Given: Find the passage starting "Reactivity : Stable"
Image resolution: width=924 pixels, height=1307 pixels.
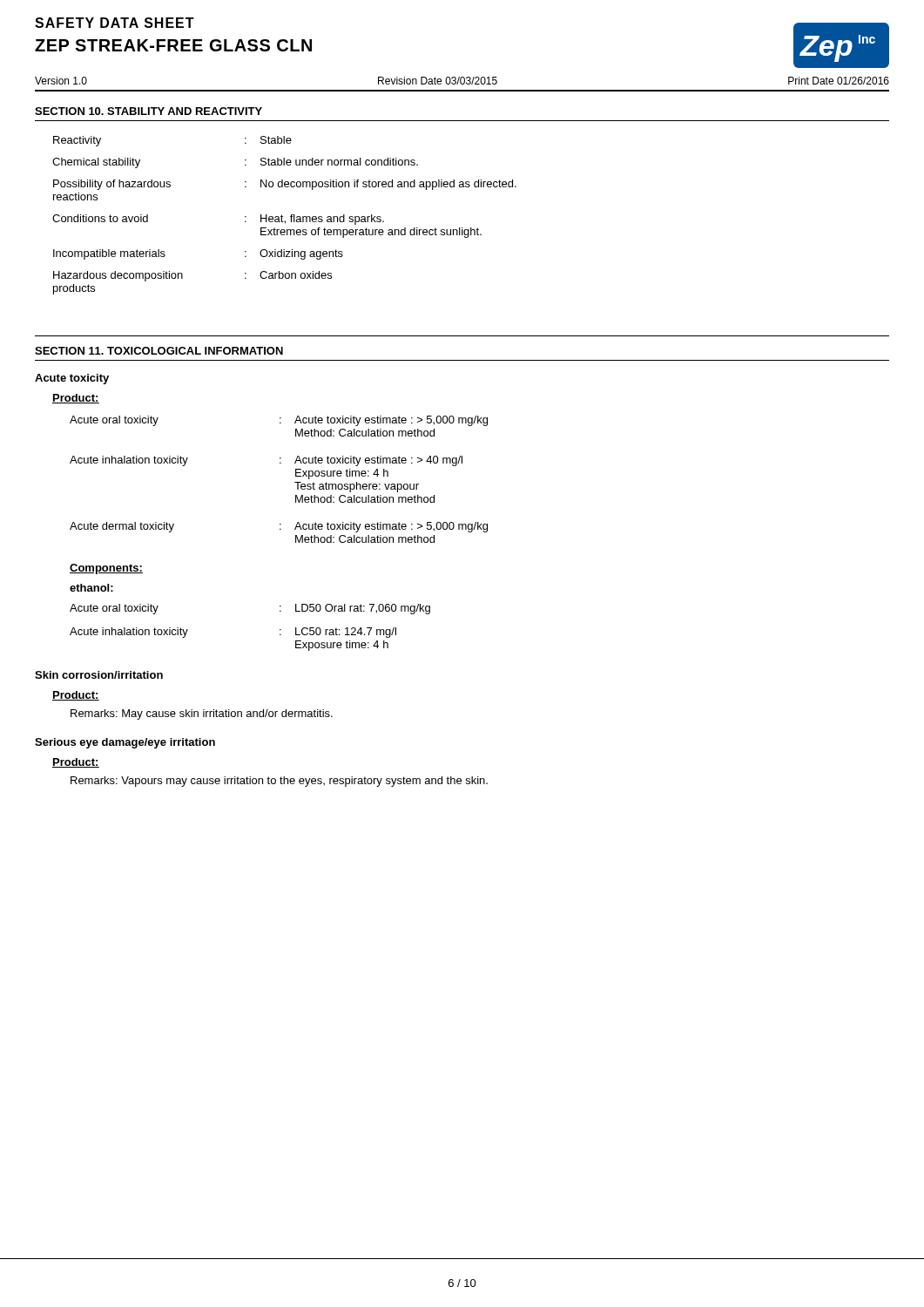Looking at the screenshot, I should (x=74, y=141).
